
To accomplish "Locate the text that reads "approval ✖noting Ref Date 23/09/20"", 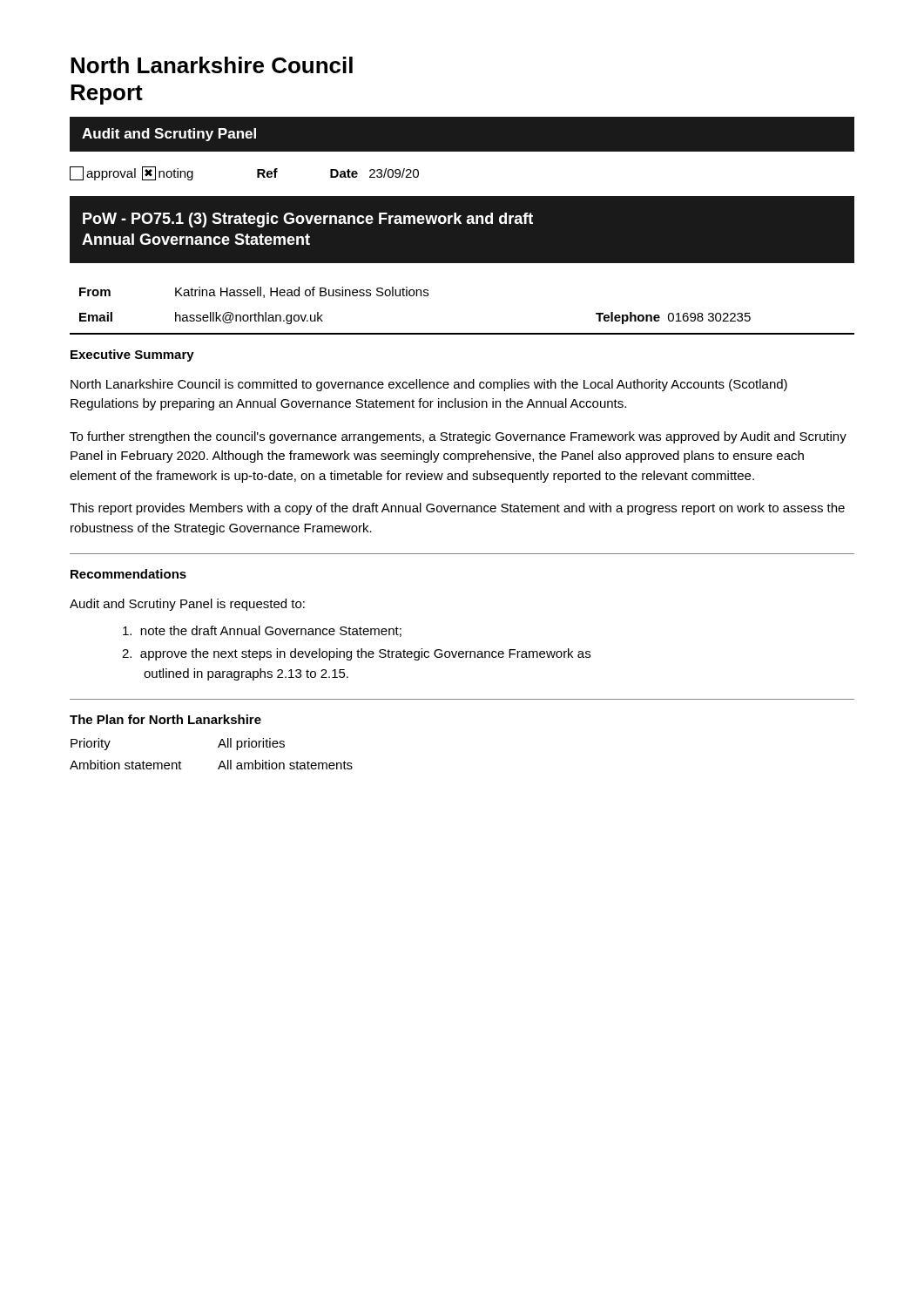I will click(x=245, y=173).
